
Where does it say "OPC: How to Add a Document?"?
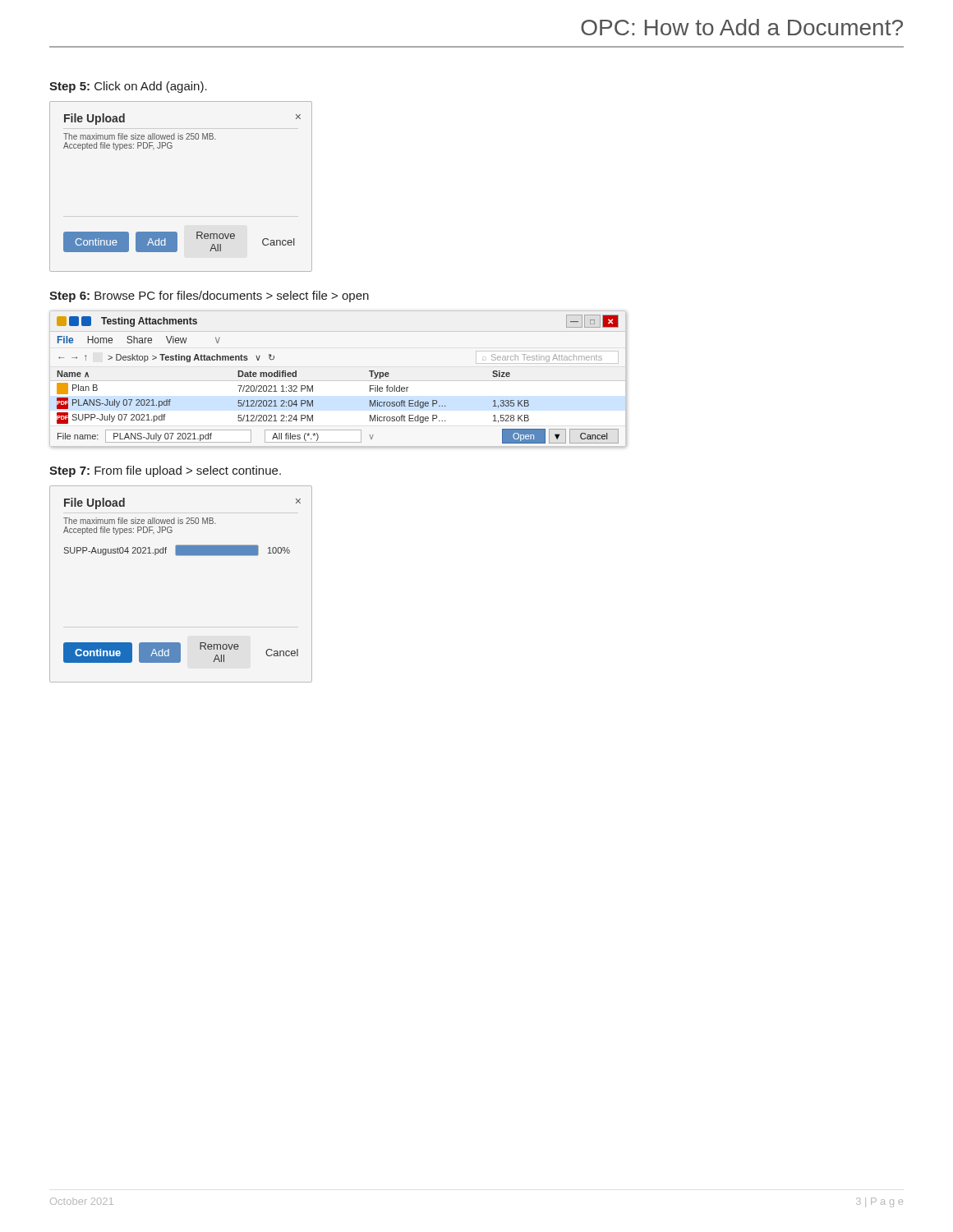pyautogui.click(x=742, y=28)
